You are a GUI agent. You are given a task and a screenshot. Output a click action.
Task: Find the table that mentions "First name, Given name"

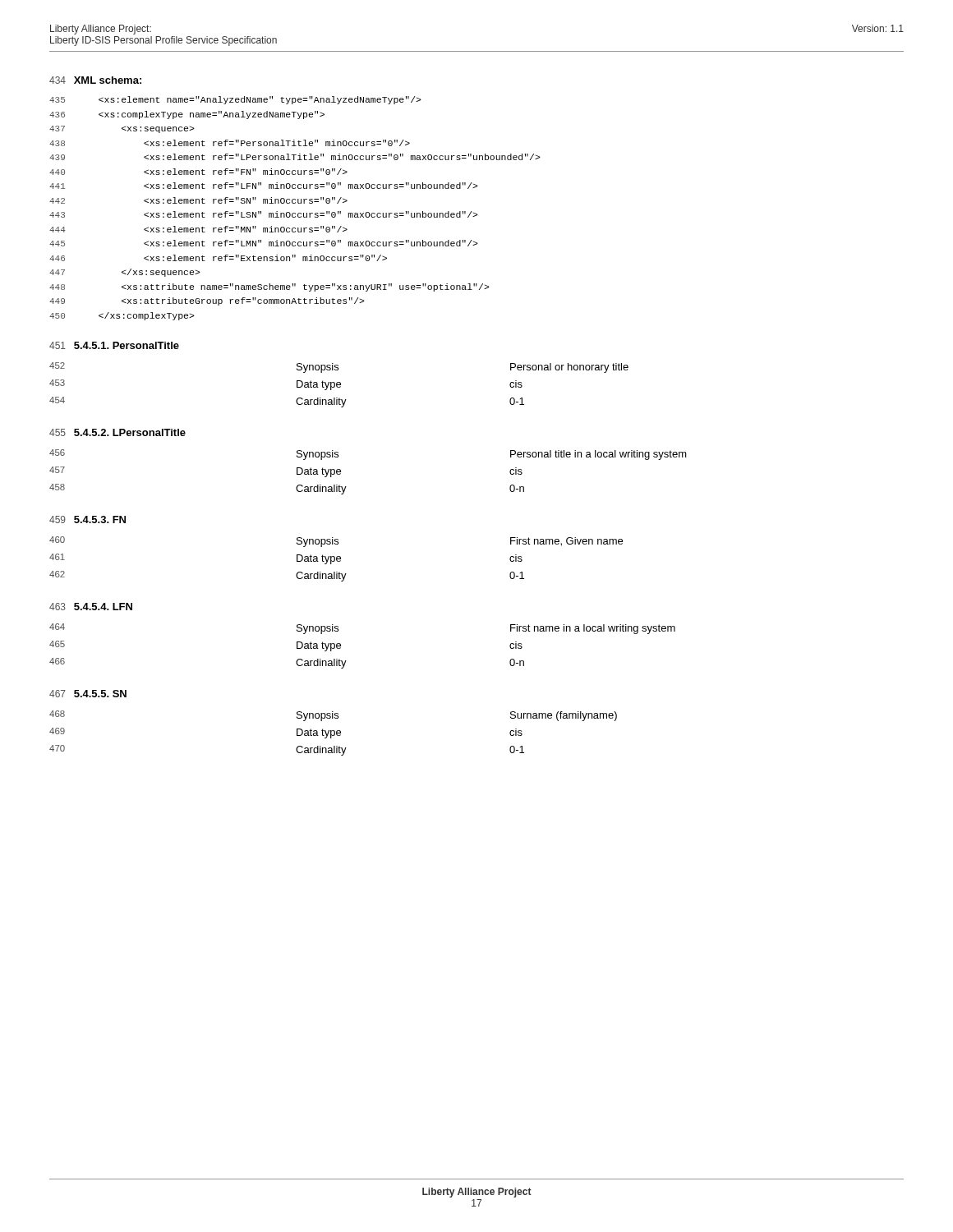(476, 558)
